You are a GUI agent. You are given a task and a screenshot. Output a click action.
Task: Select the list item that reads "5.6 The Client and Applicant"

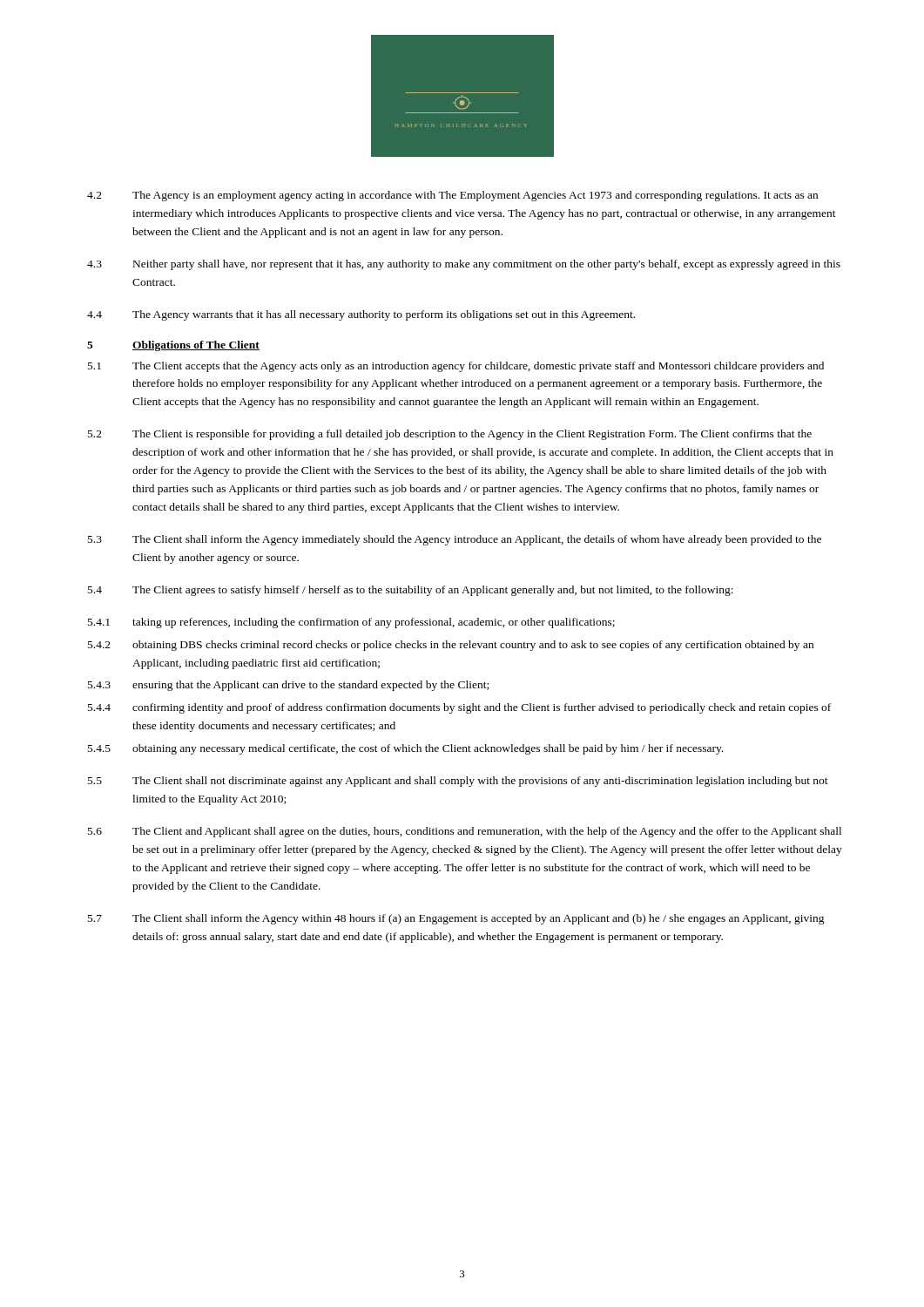pyautogui.click(x=466, y=859)
